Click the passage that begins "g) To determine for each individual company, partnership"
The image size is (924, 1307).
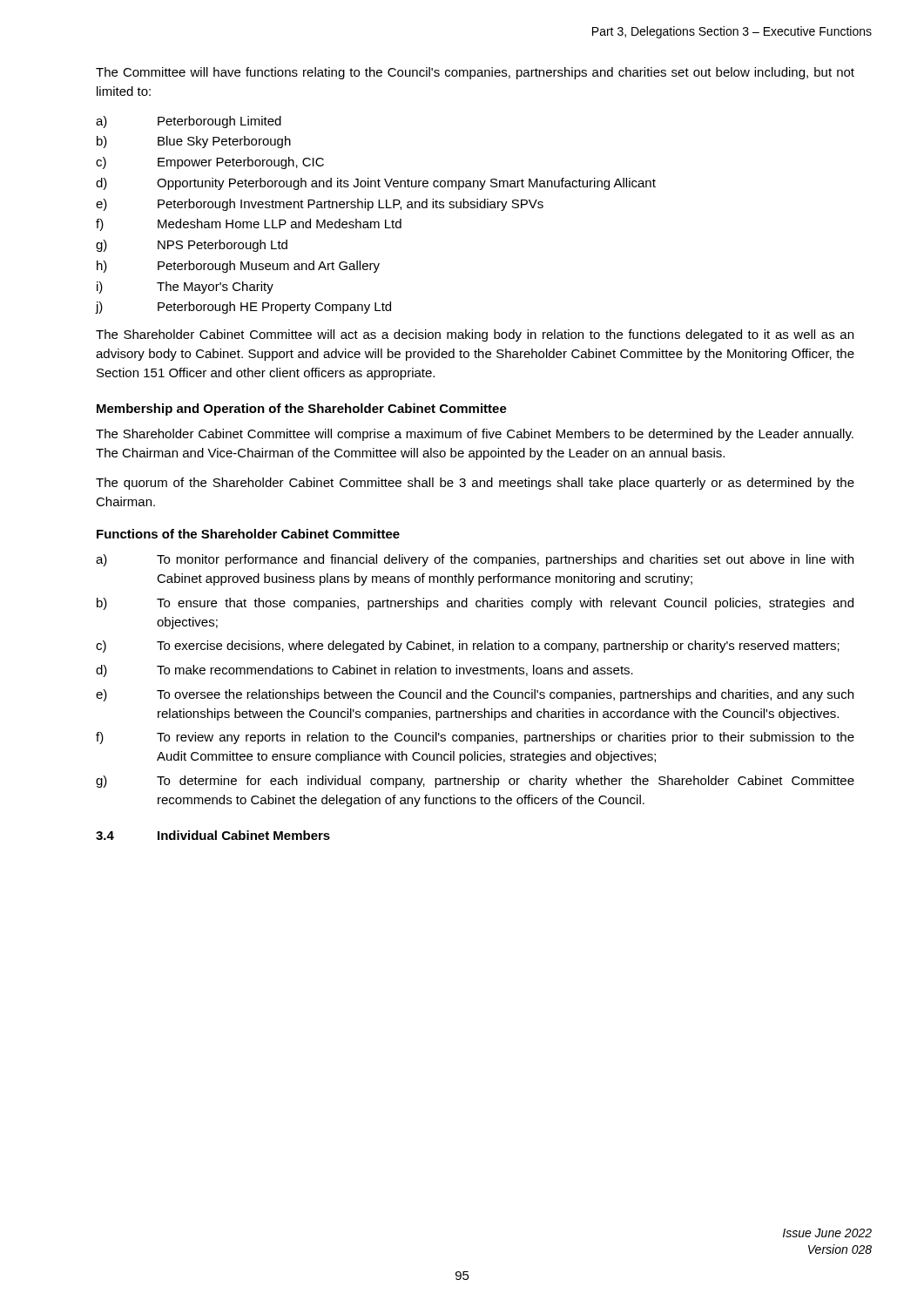click(x=475, y=790)
